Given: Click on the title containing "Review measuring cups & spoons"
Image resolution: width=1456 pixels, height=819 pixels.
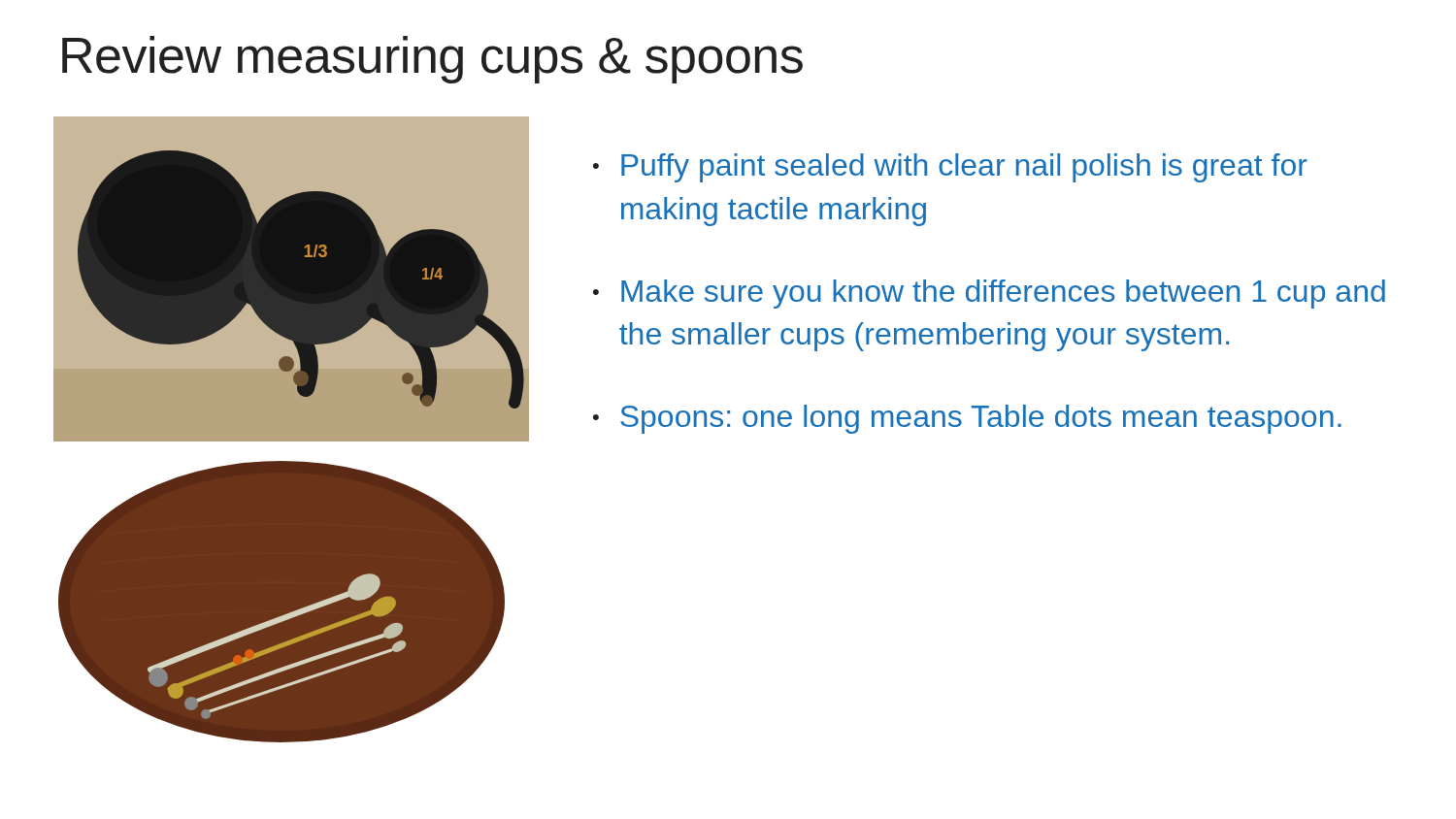Looking at the screenshot, I should (x=431, y=55).
